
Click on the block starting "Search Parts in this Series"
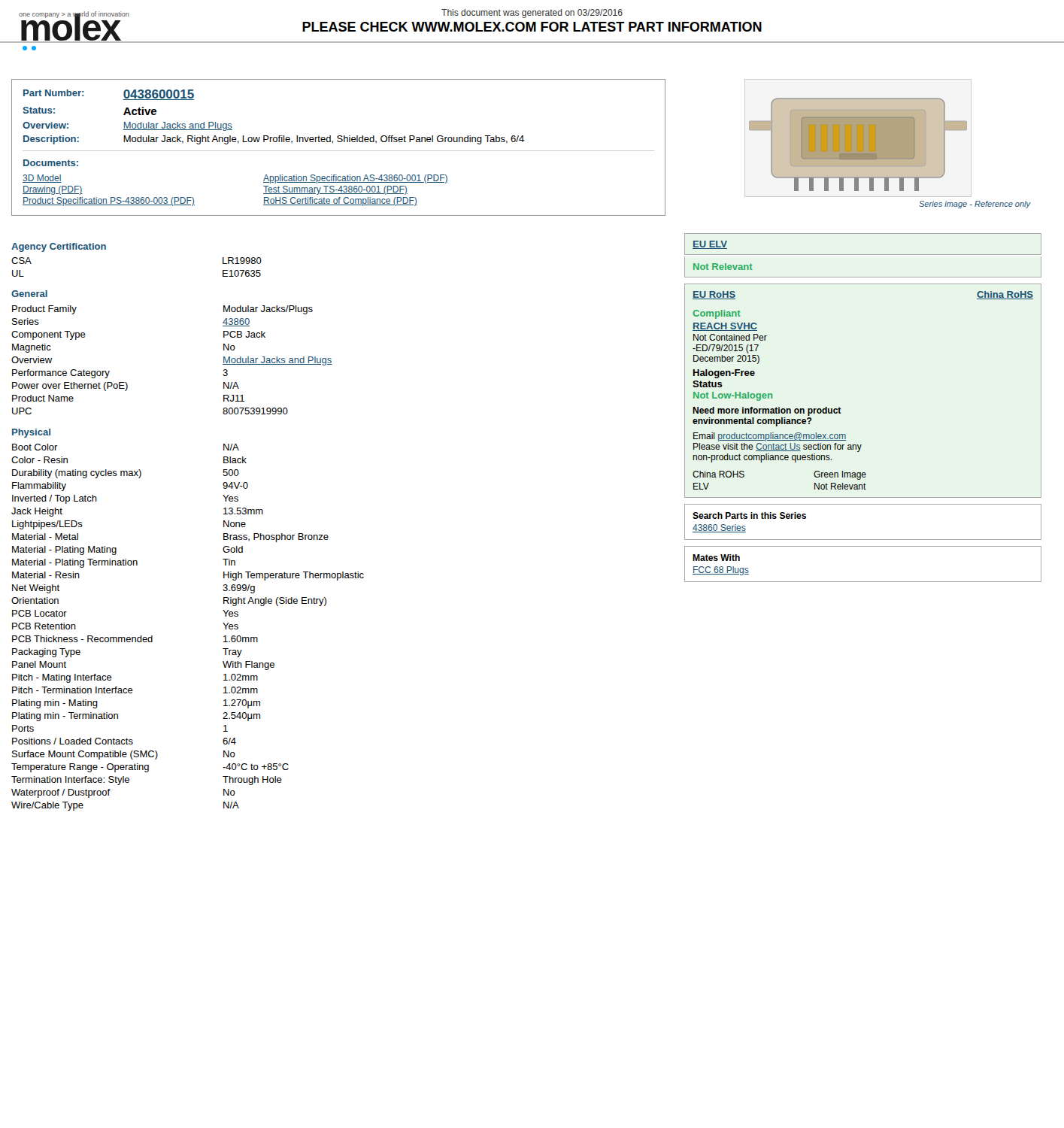click(x=749, y=516)
